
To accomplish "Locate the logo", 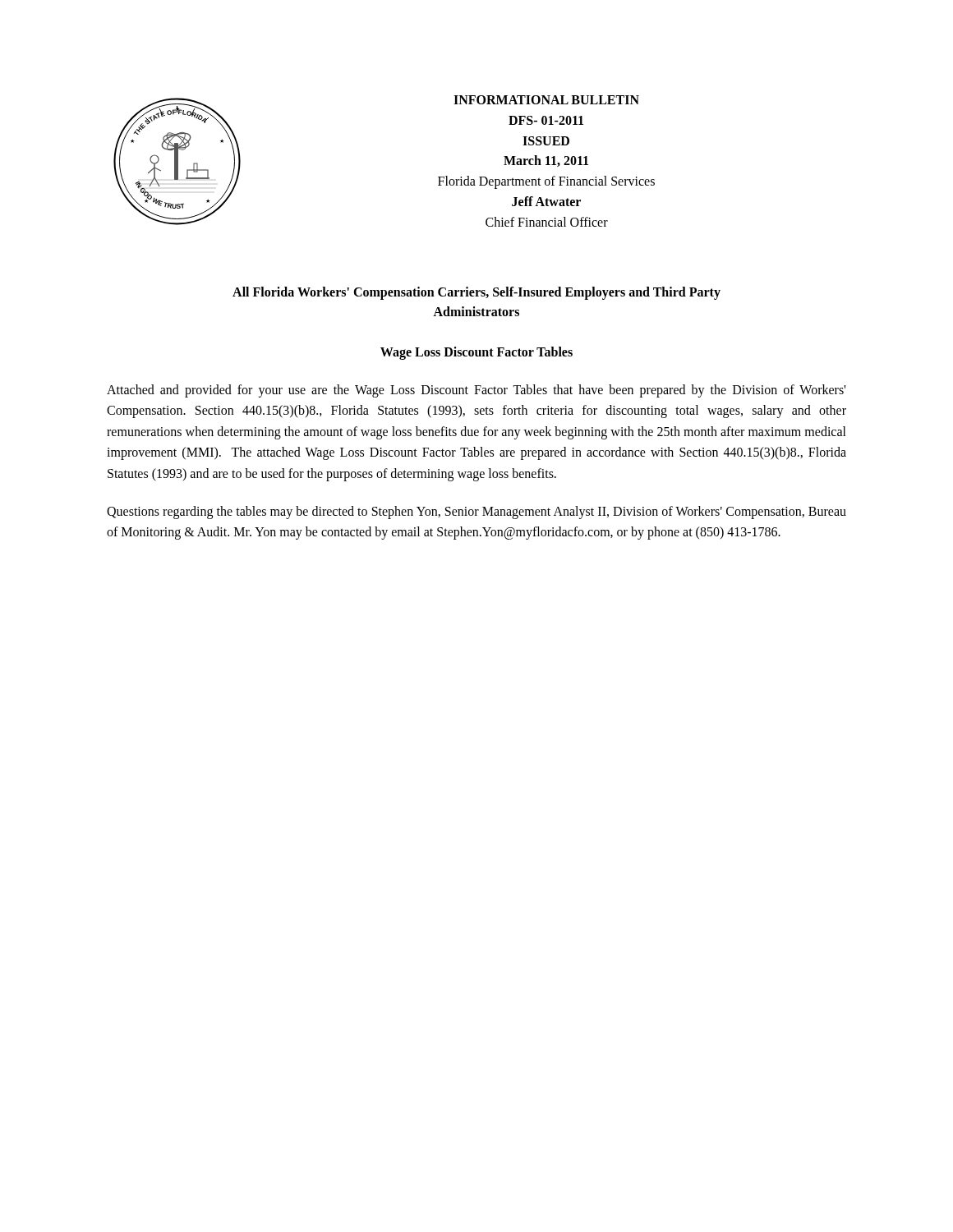I will [177, 162].
